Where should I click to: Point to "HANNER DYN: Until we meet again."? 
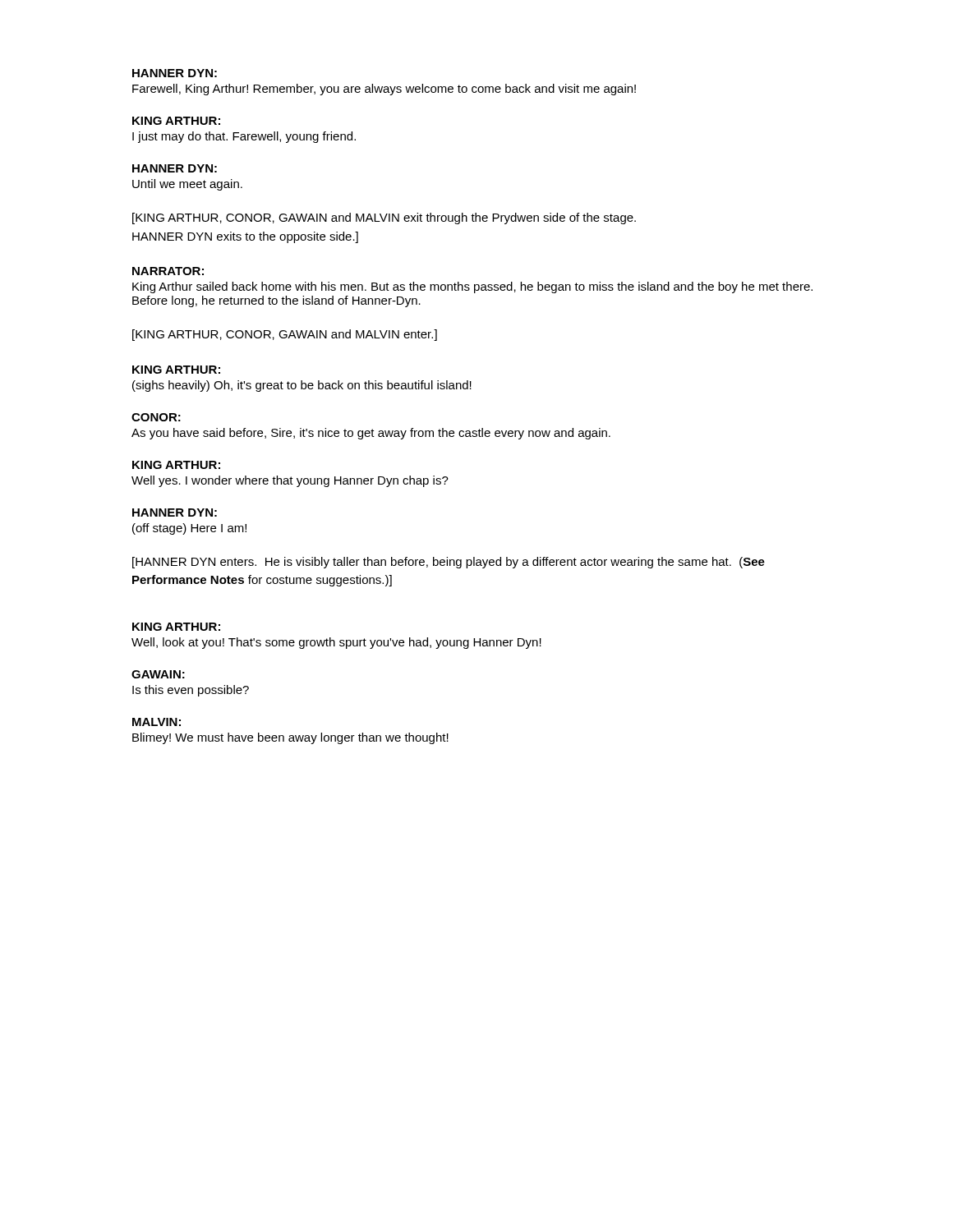click(x=175, y=168)
